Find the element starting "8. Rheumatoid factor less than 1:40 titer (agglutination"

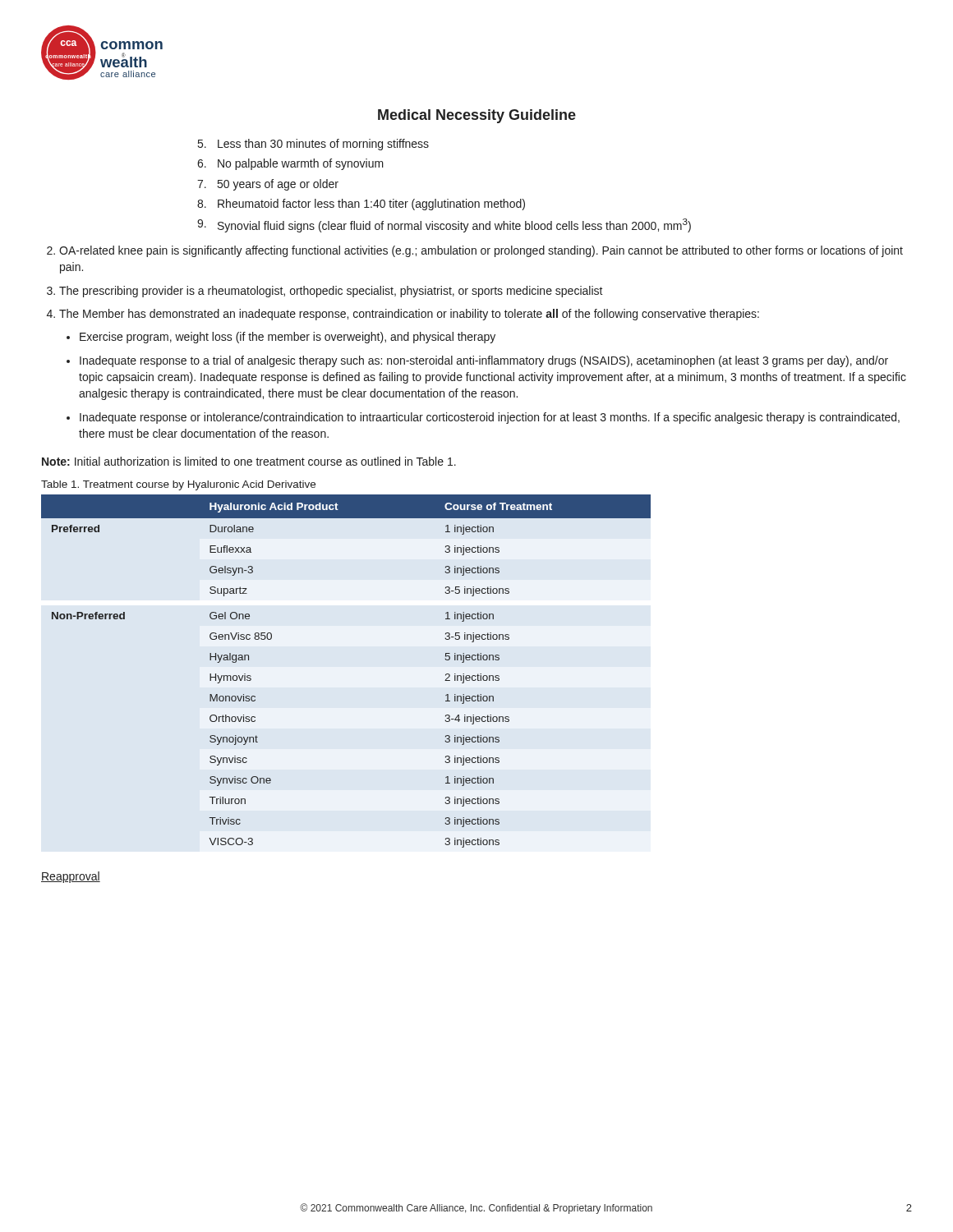pos(361,204)
